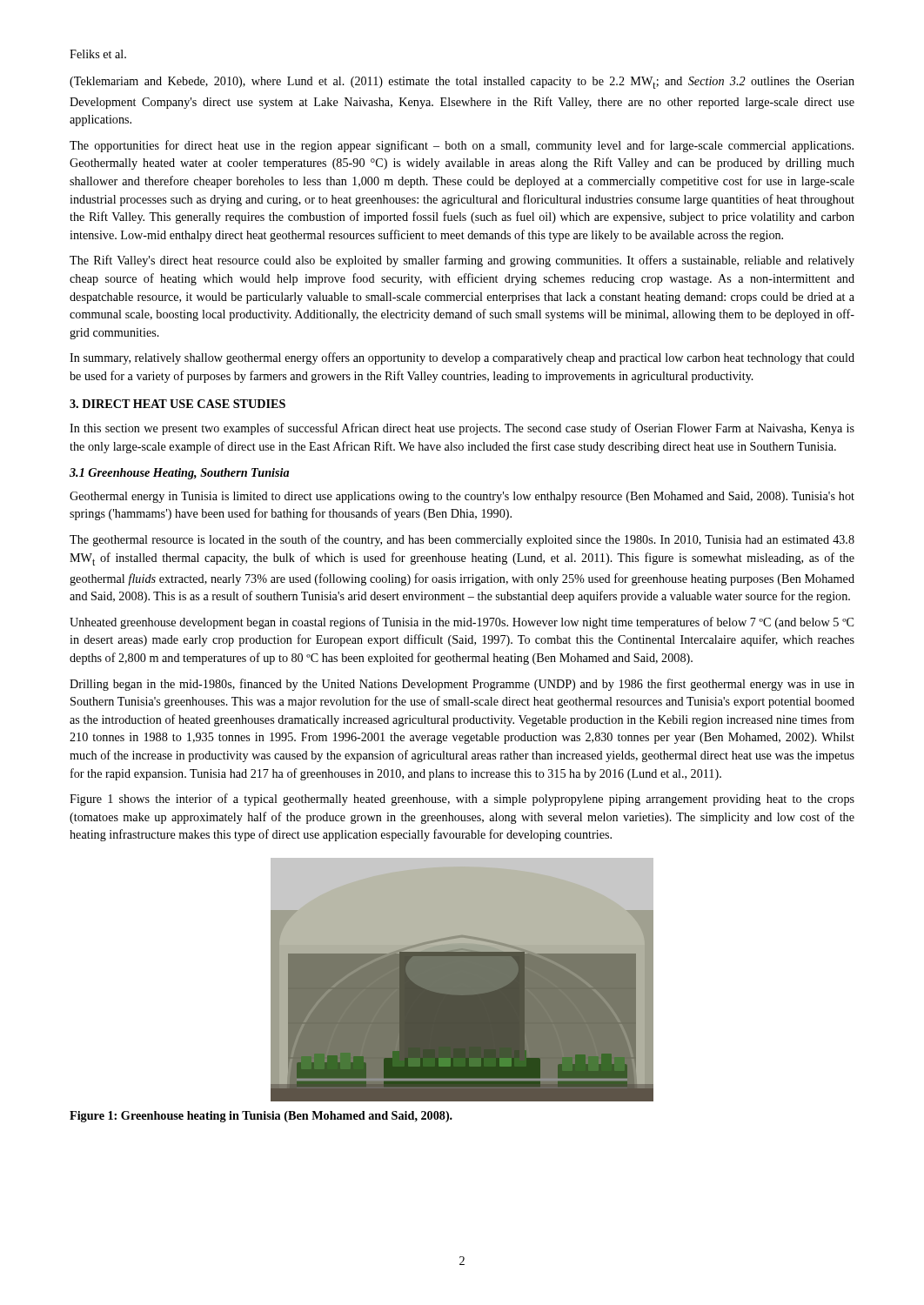Locate the block of text that opens with "In this section we present"

click(462, 437)
